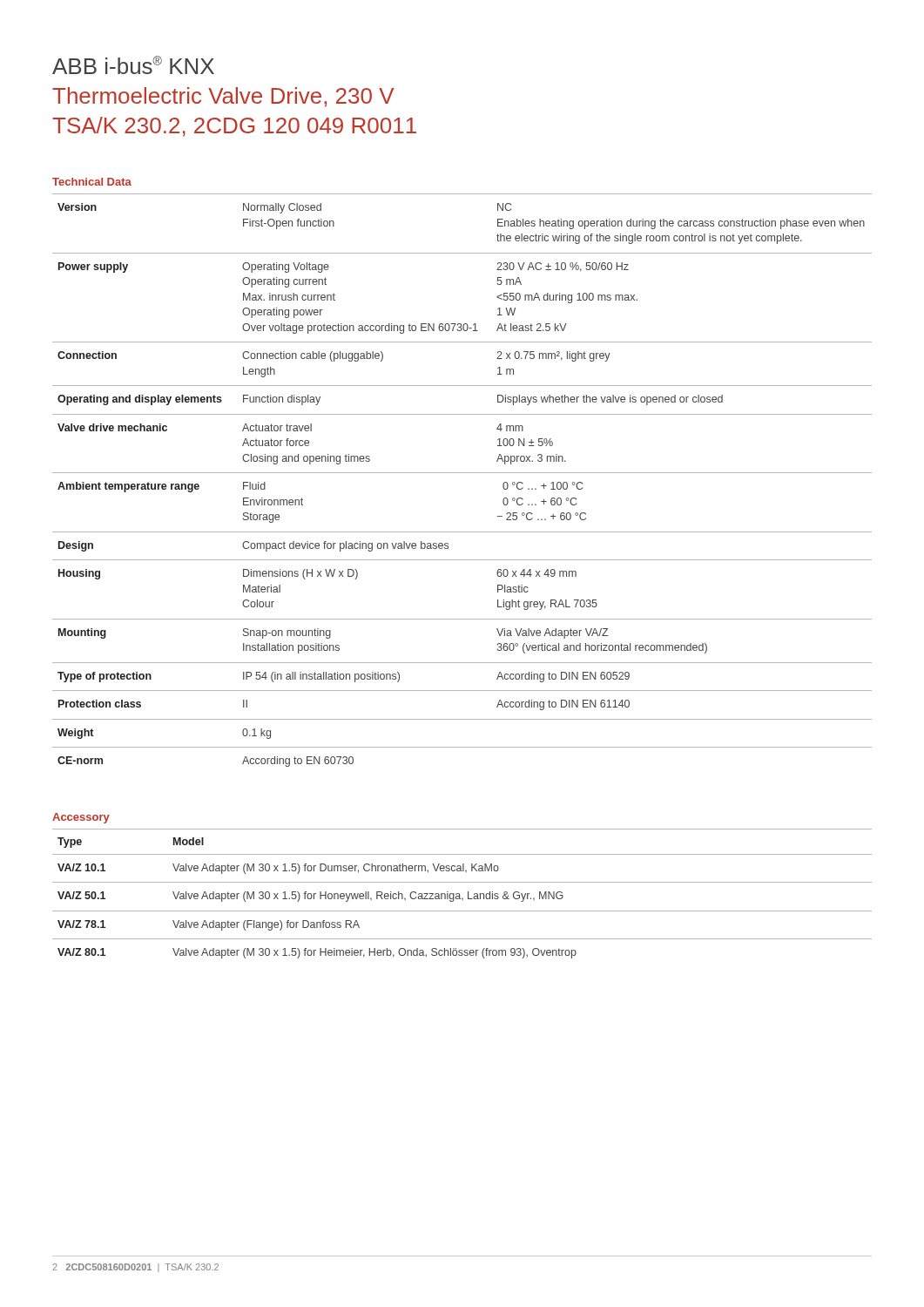Select the table that reads "0.1 kg"
Image resolution: width=924 pixels, height=1307 pixels.
[x=462, y=485]
